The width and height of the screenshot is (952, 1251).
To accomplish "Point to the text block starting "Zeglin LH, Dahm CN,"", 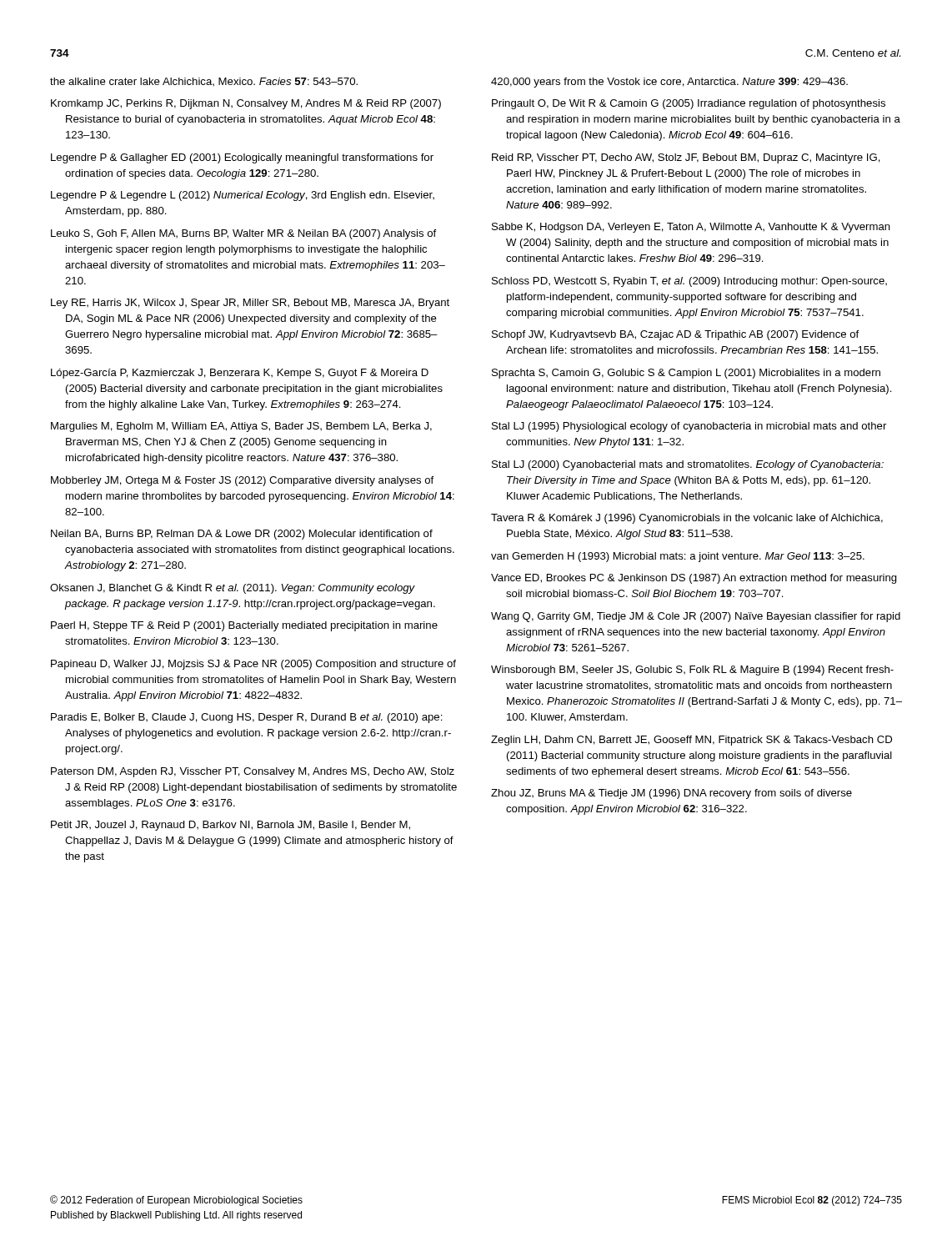I will [692, 755].
